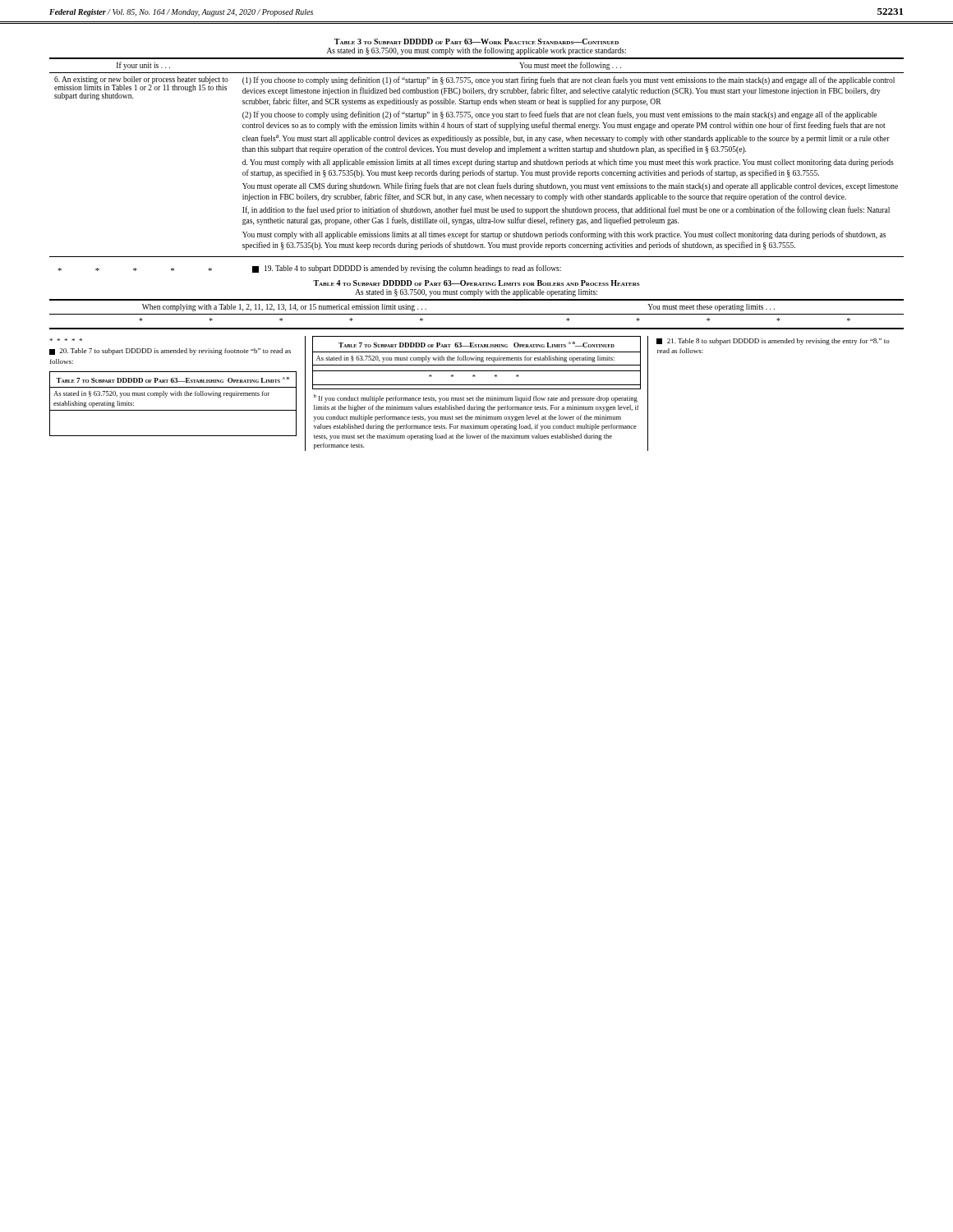Locate the block of text that opens with "Table 8 to subpart"
Screen dimensions: 1232x953
tap(773, 346)
